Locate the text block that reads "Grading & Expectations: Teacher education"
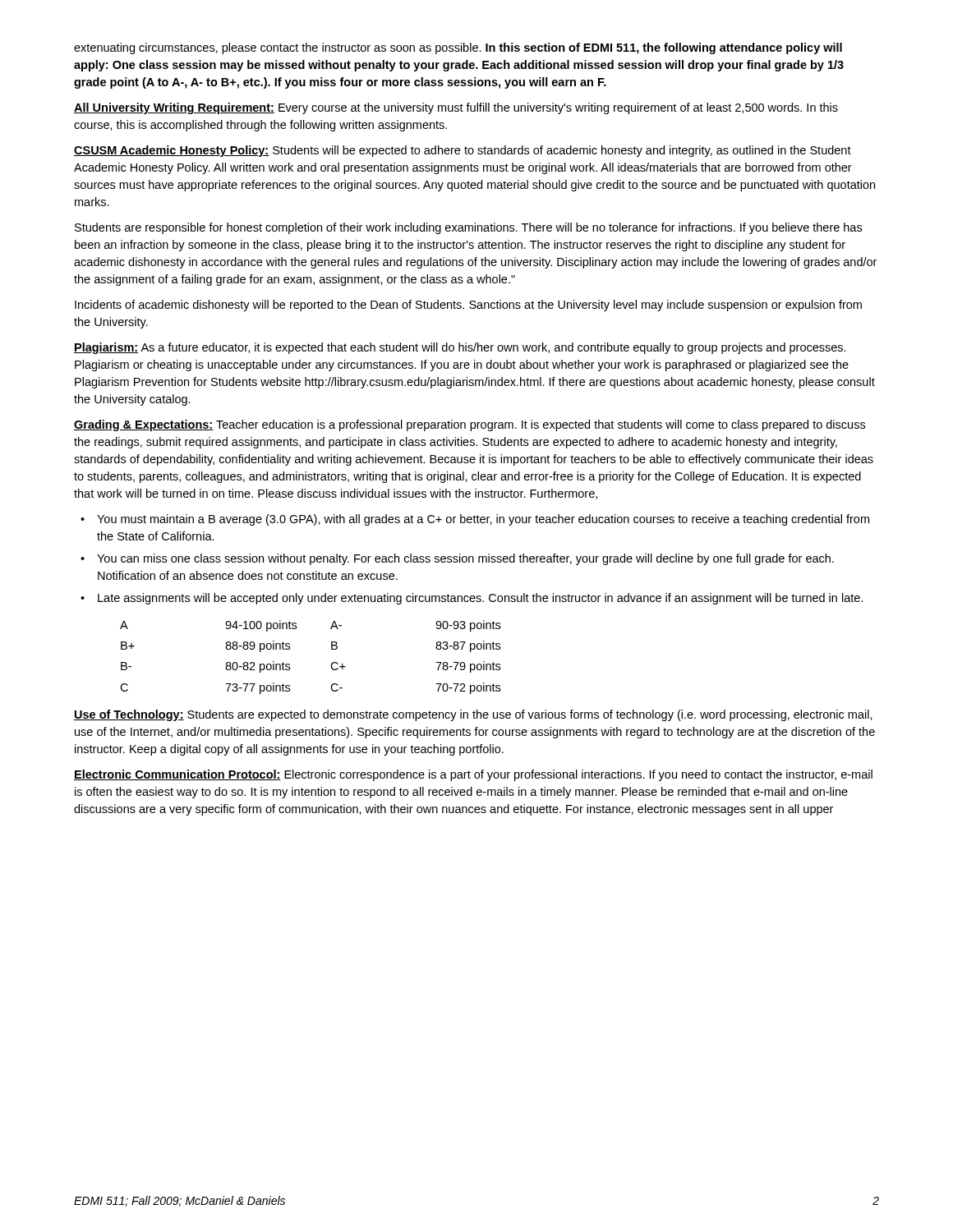 coord(476,460)
